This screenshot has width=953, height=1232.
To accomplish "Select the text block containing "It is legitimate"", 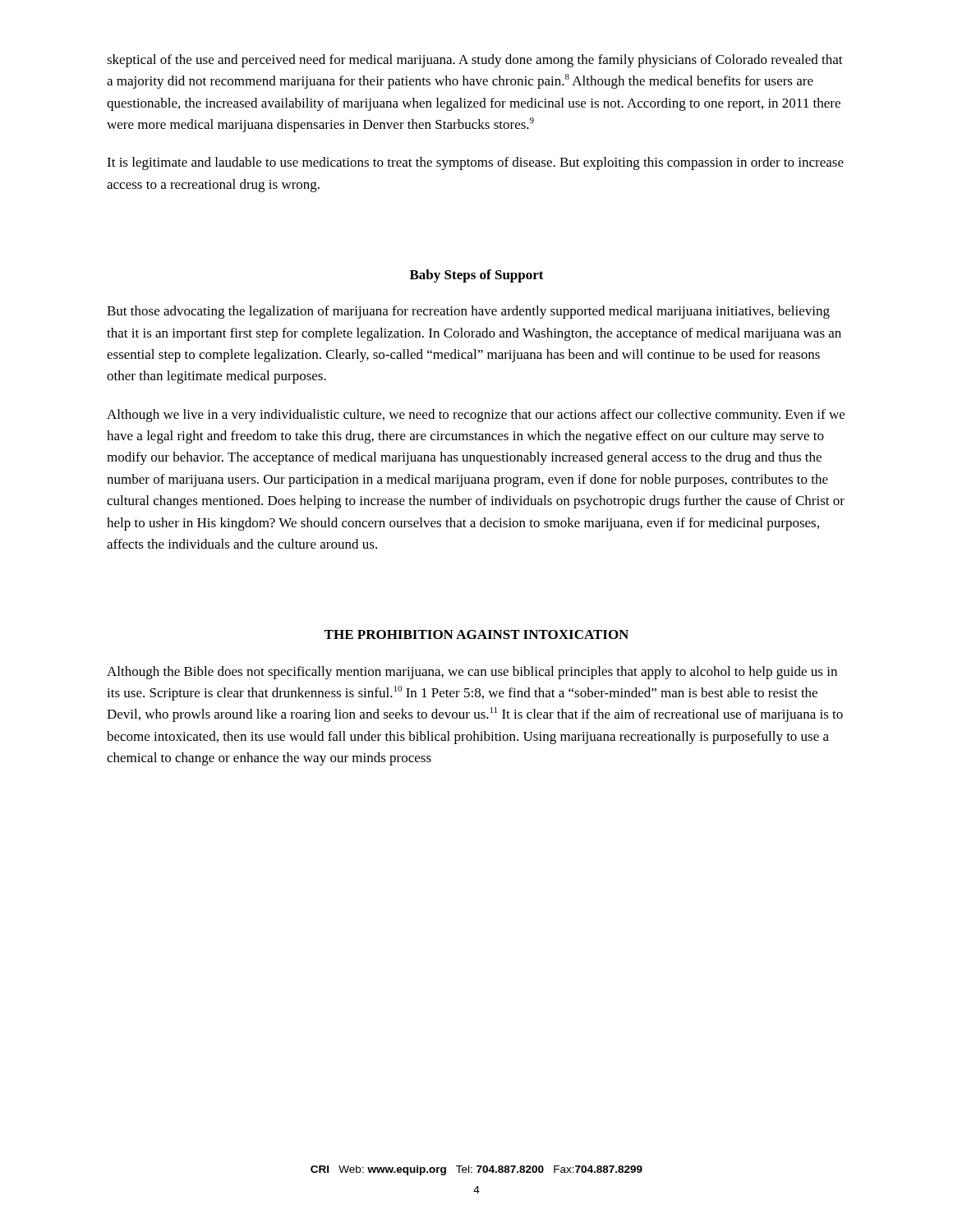I will pyautogui.click(x=476, y=174).
